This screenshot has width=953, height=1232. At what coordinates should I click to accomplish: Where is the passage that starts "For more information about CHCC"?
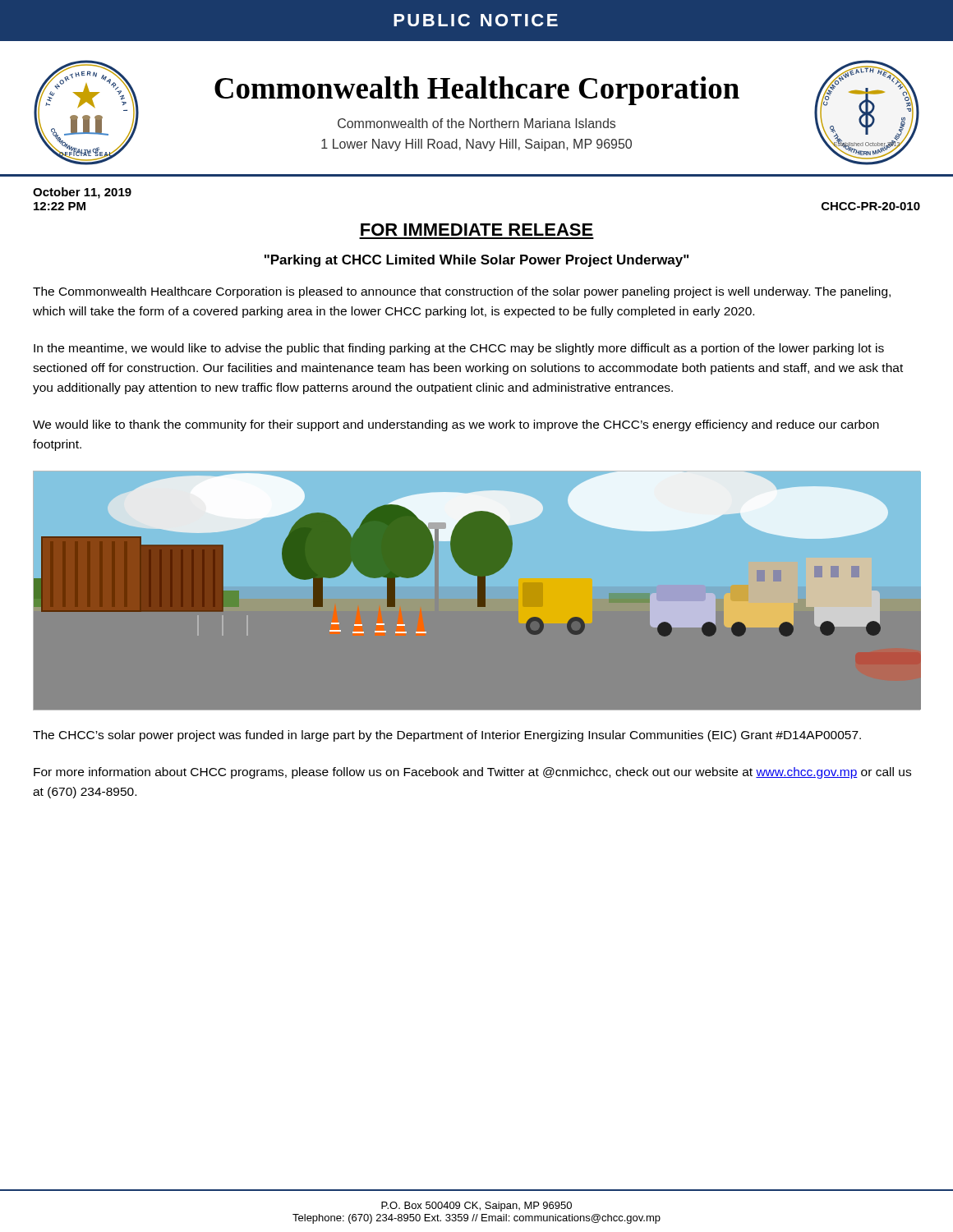[472, 781]
